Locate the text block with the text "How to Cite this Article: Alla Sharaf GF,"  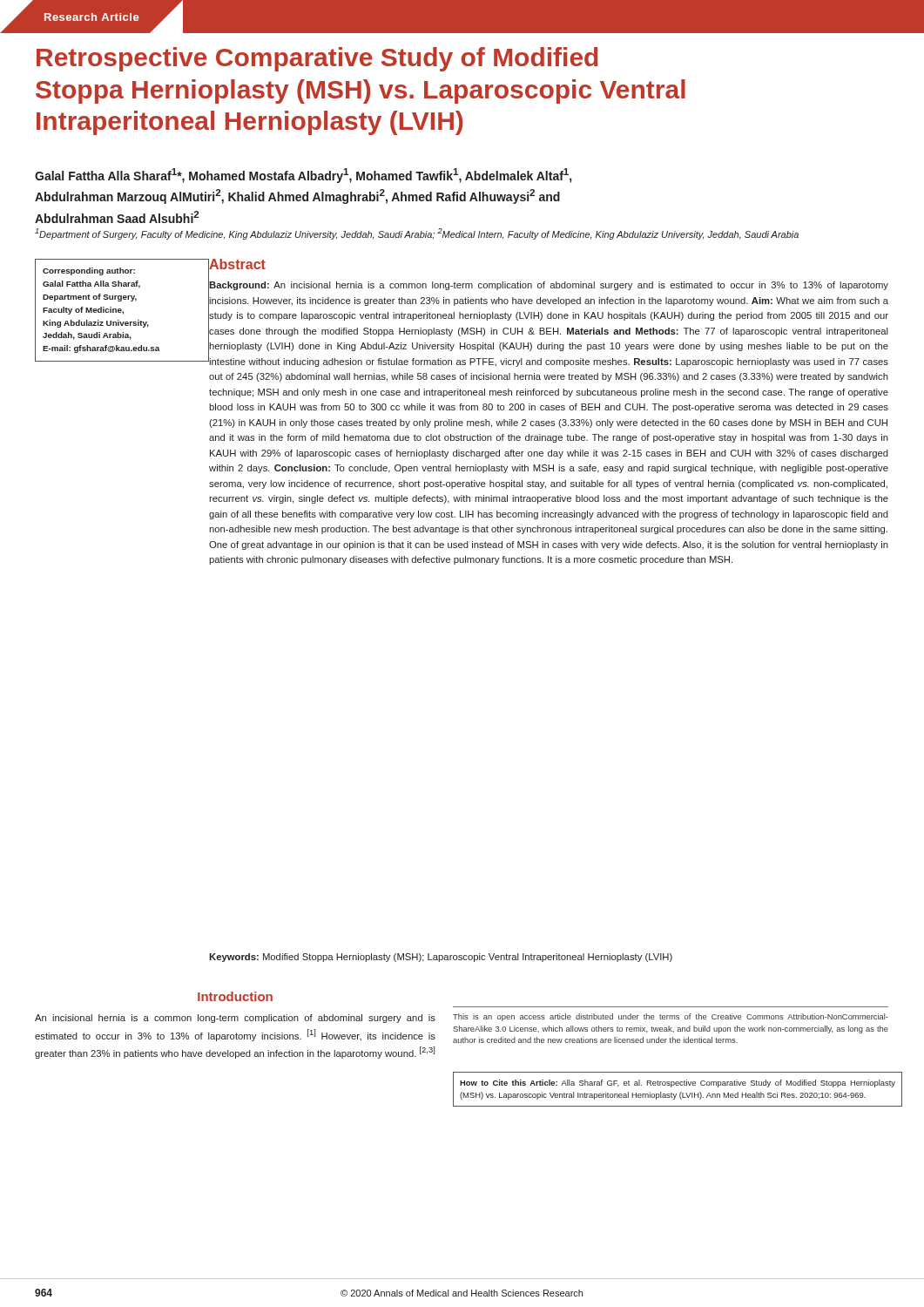coord(678,1089)
